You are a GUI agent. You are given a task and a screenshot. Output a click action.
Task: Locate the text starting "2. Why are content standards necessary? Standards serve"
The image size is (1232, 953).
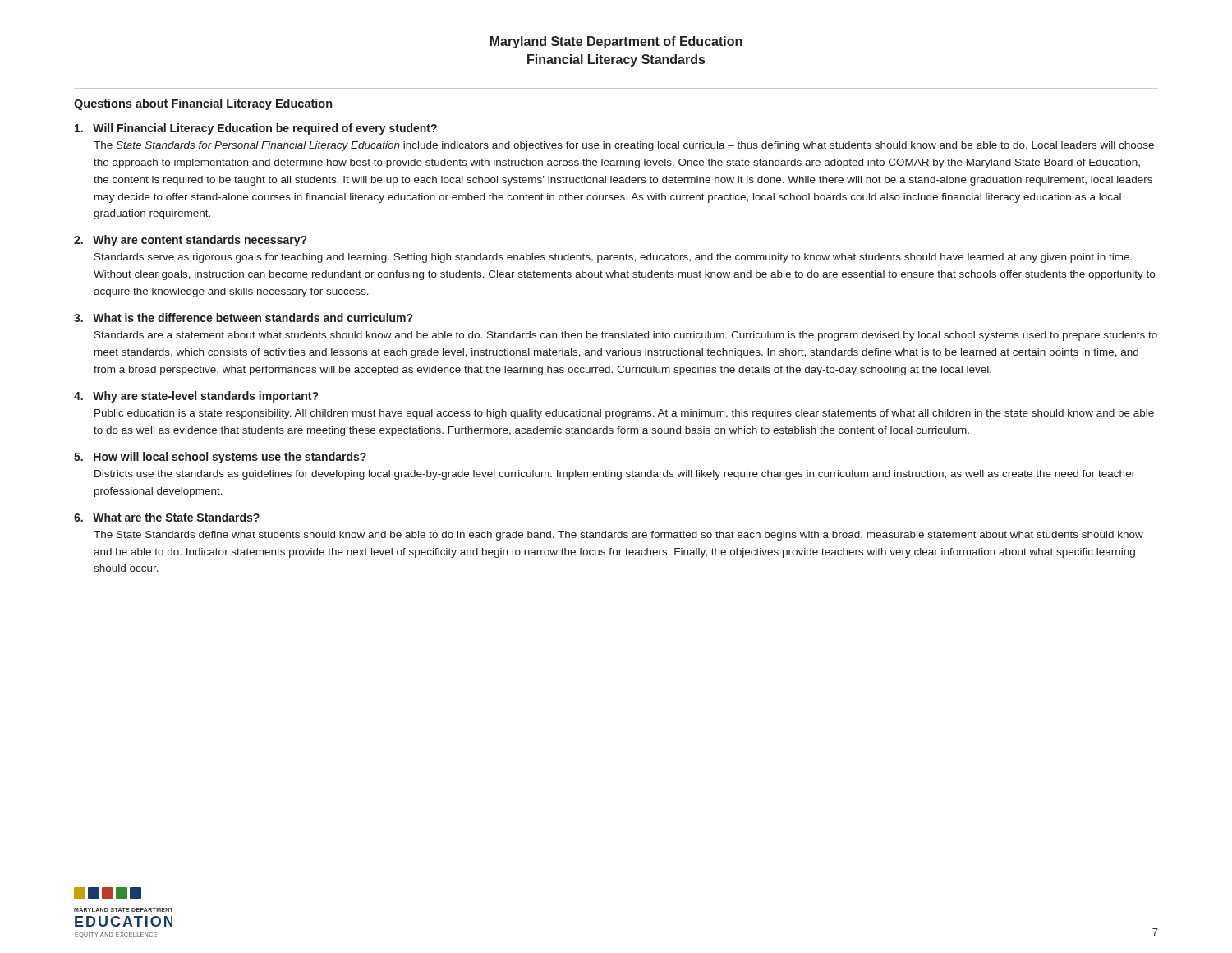pyautogui.click(x=616, y=267)
